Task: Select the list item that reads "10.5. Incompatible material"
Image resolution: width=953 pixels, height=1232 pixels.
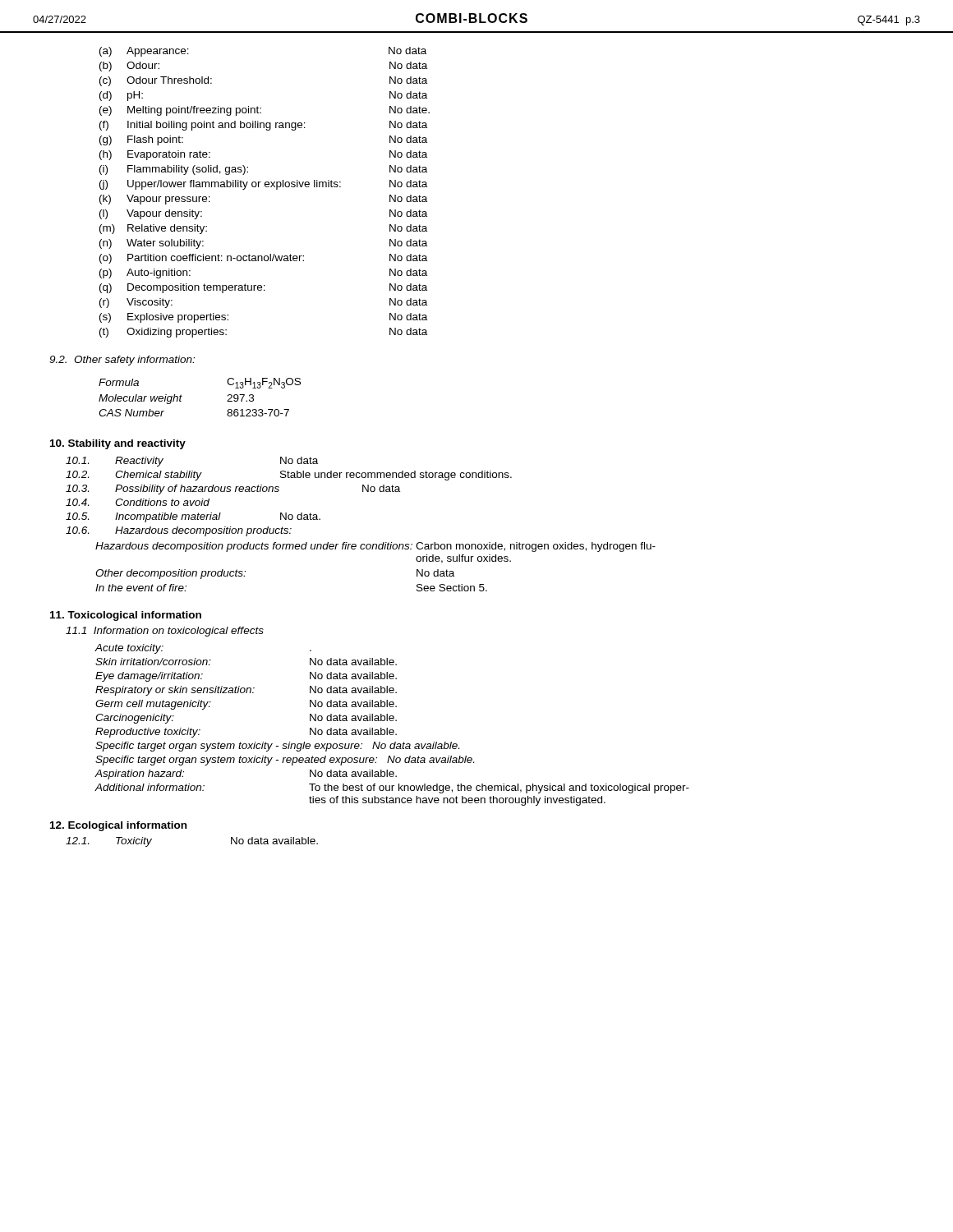Action: tap(194, 516)
